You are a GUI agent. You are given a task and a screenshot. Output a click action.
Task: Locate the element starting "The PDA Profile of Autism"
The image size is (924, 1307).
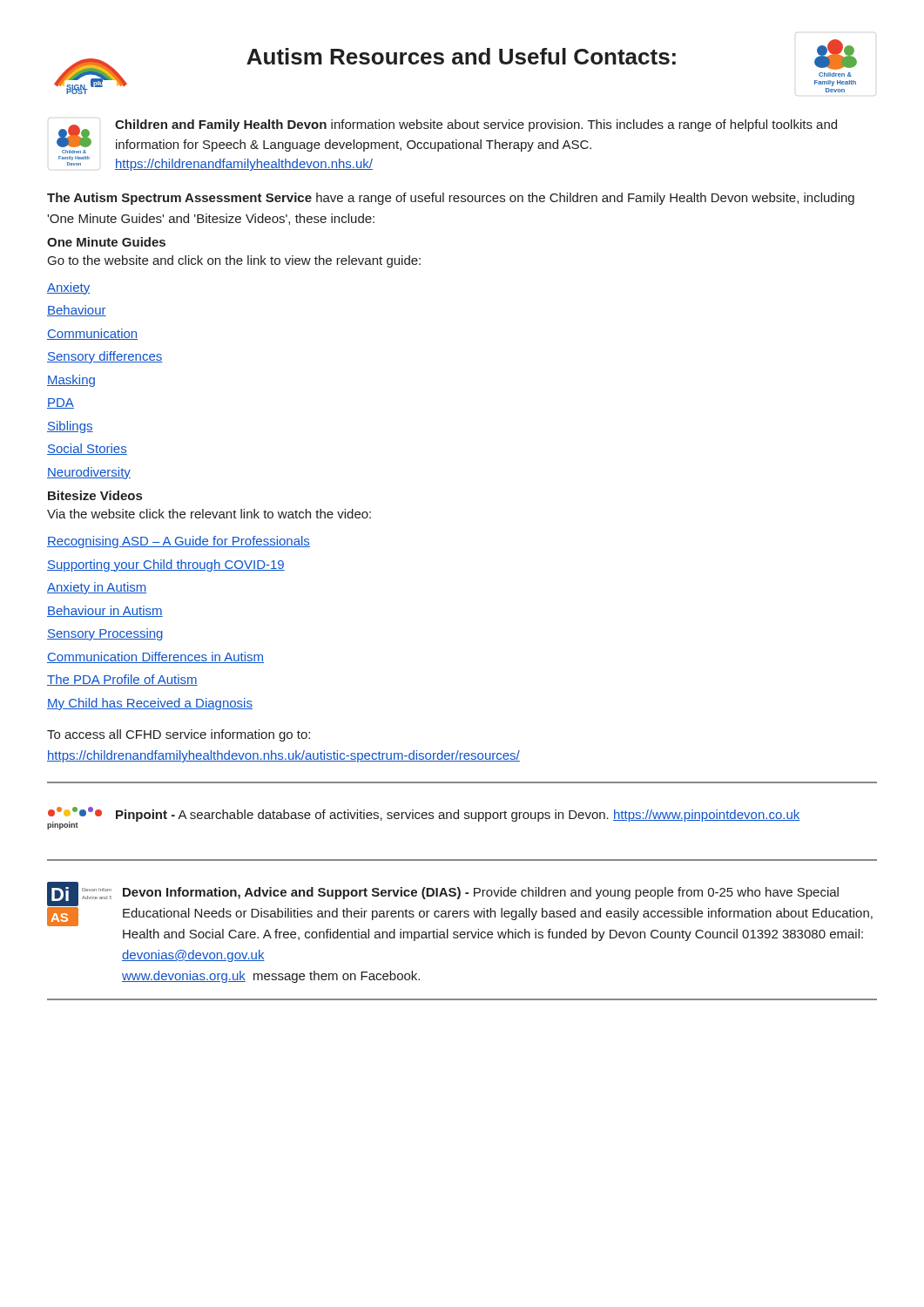tap(122, 680)
